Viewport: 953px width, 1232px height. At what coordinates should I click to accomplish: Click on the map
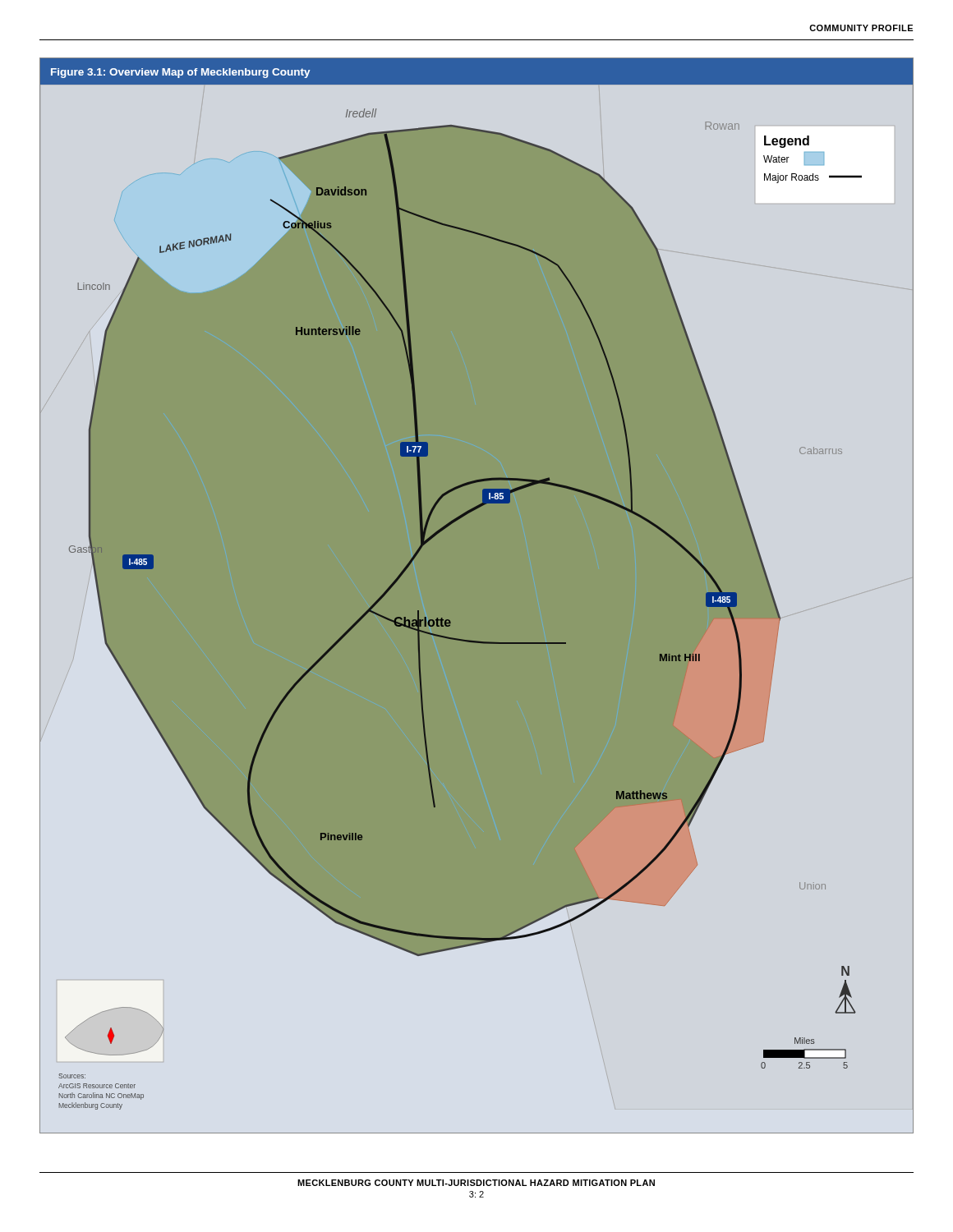tap(476, 595)
